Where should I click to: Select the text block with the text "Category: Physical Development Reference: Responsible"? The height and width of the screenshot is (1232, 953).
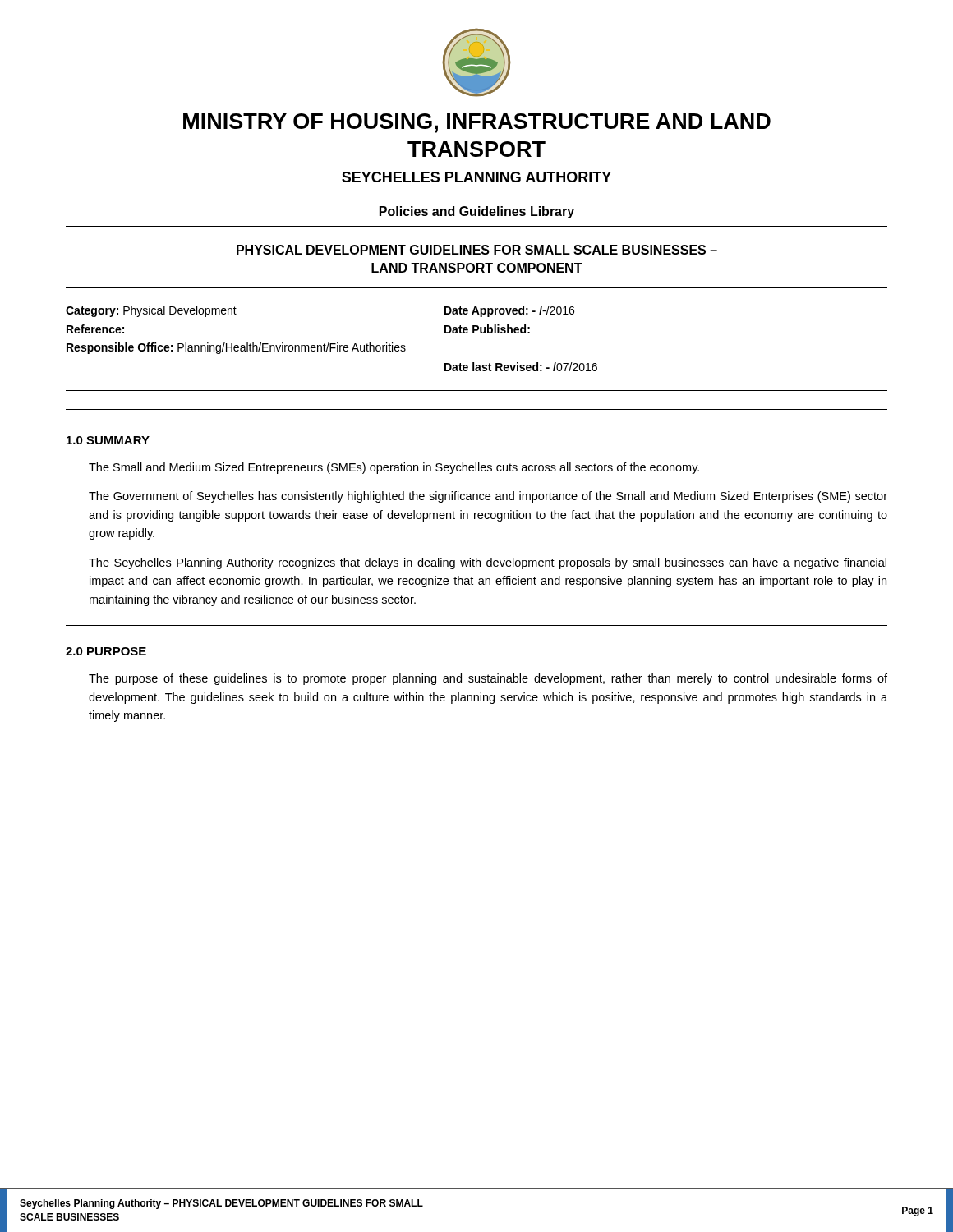pos(149,311)
